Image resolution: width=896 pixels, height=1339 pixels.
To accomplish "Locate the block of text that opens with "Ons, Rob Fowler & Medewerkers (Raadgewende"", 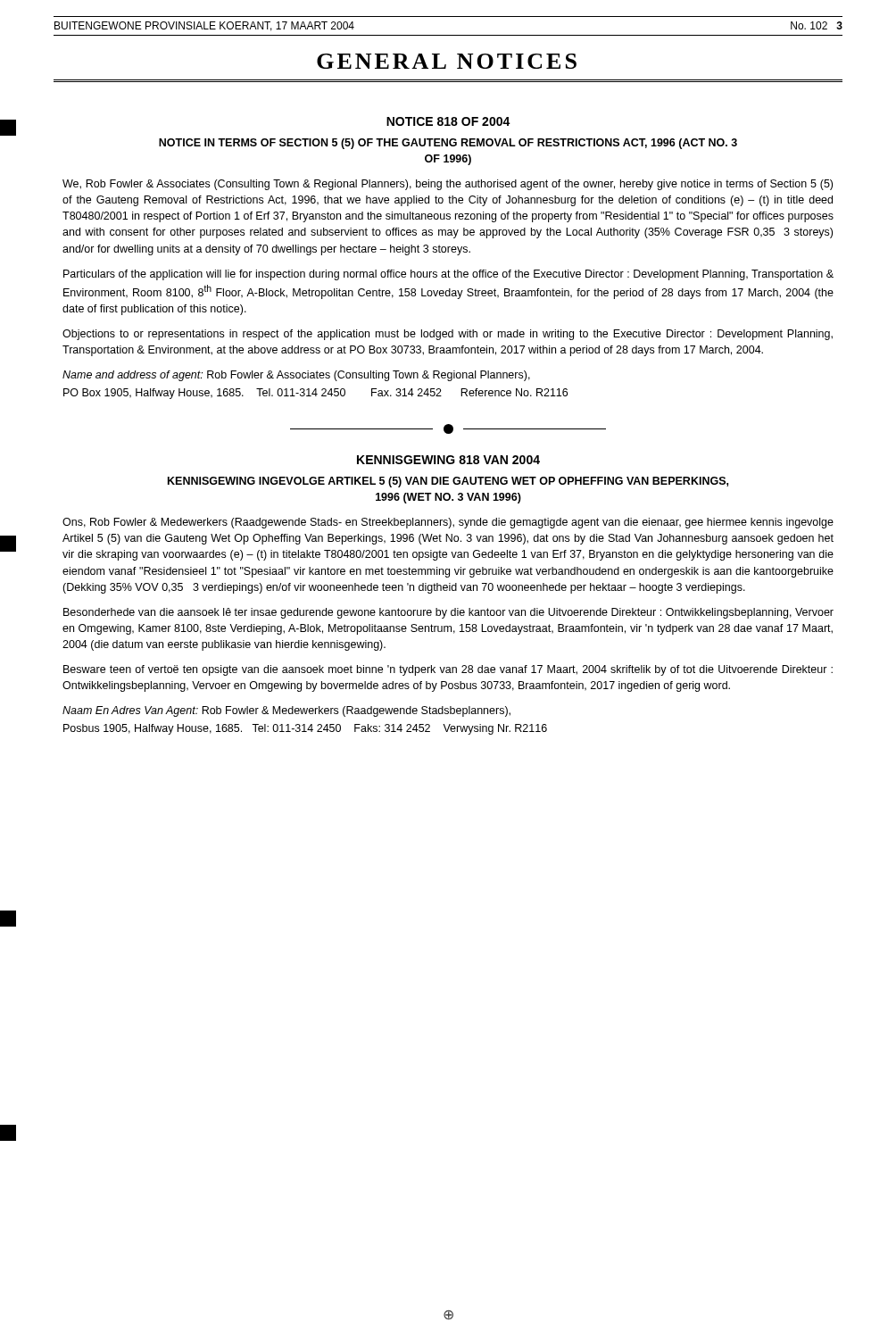I will [x=448, y=555].
